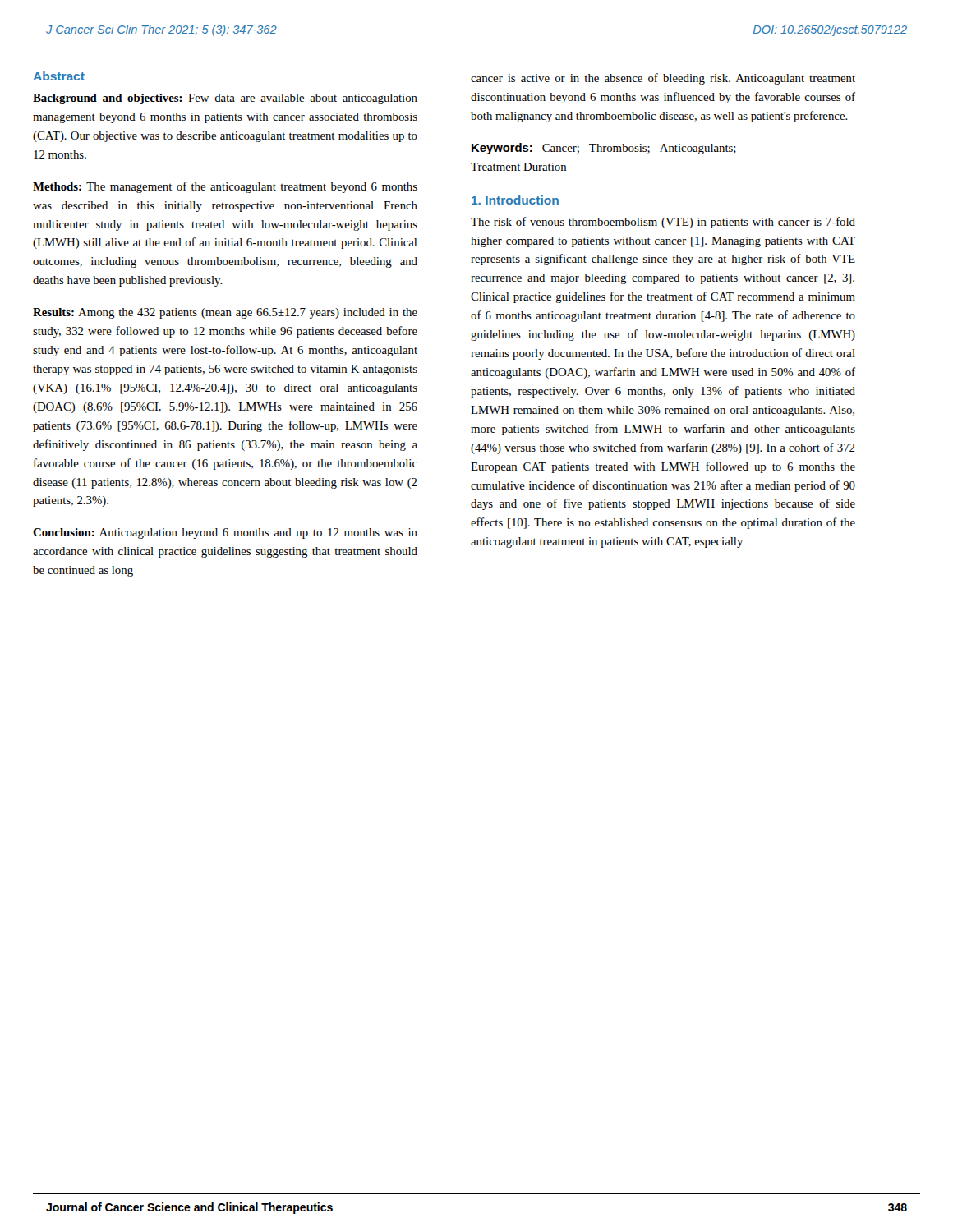The height and width of the screenshot is (1232, 953).
Task: Where does it say "1. Introduction"?
Action: click(x=515, y=200)
